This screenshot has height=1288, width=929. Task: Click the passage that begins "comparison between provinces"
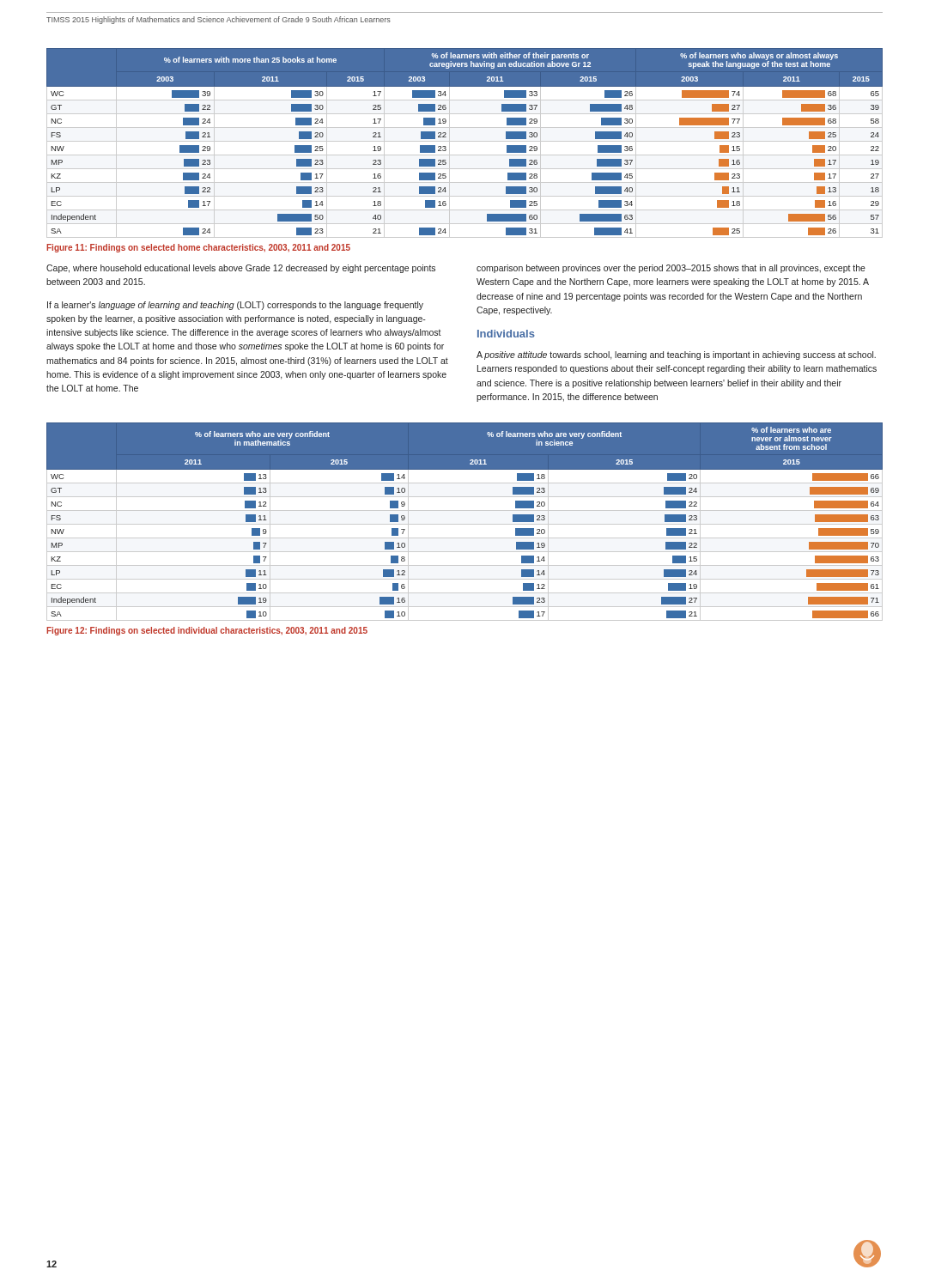672,289
